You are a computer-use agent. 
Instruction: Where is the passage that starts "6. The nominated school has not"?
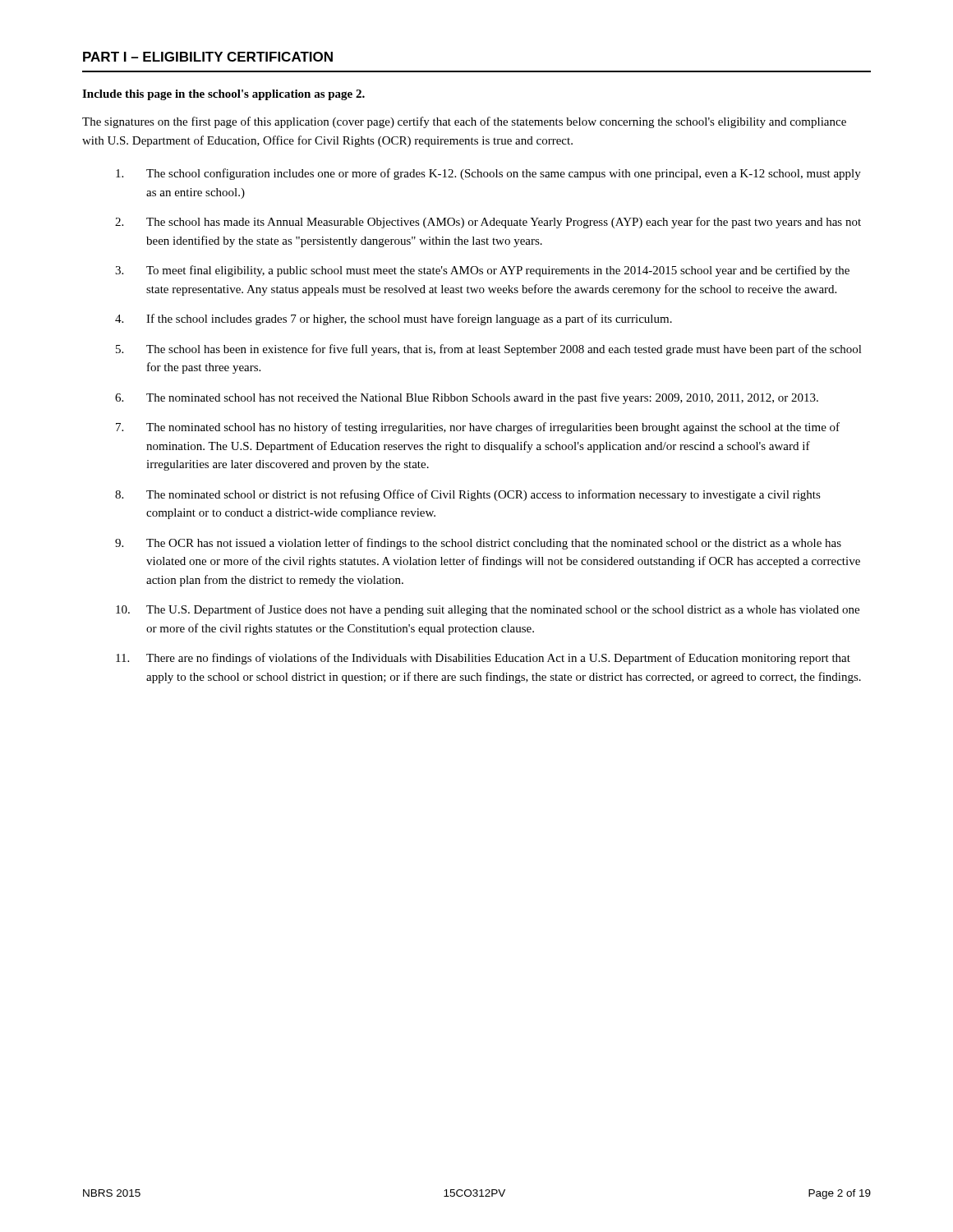pyautogui.click(x=493, y=397)
